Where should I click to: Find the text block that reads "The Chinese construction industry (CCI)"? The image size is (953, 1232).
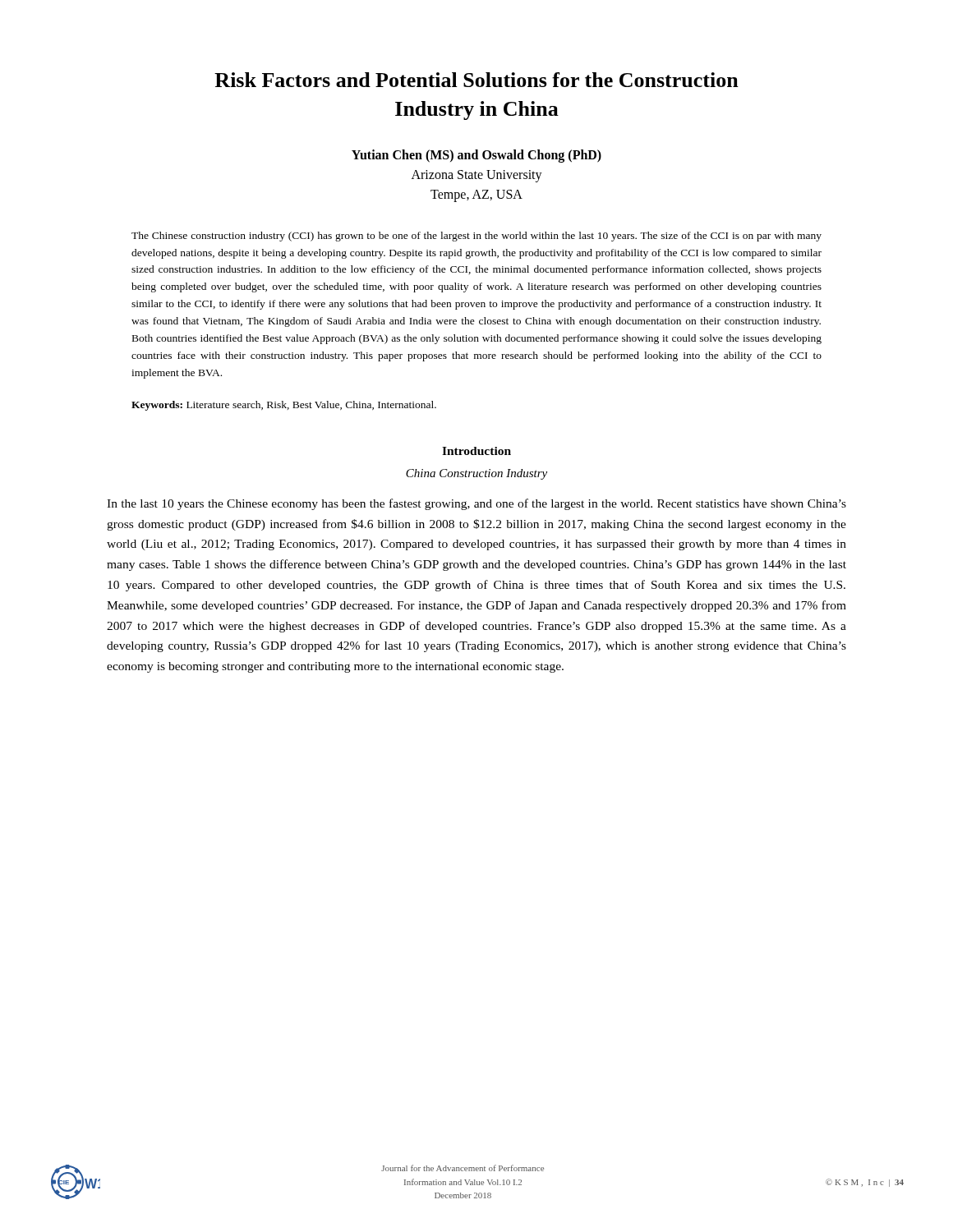(476, 304)
